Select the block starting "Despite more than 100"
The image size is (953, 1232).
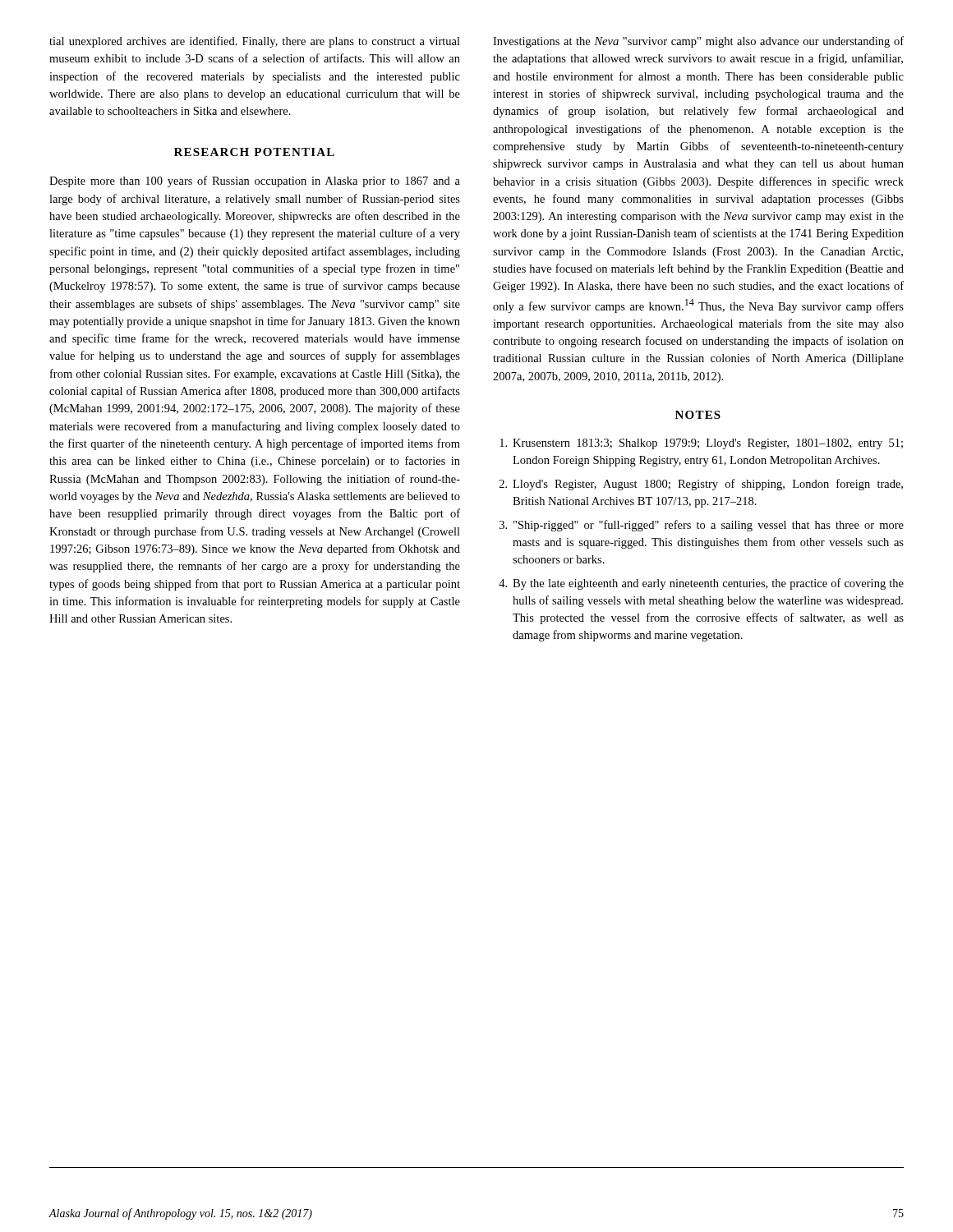click(x=255, y=400)
